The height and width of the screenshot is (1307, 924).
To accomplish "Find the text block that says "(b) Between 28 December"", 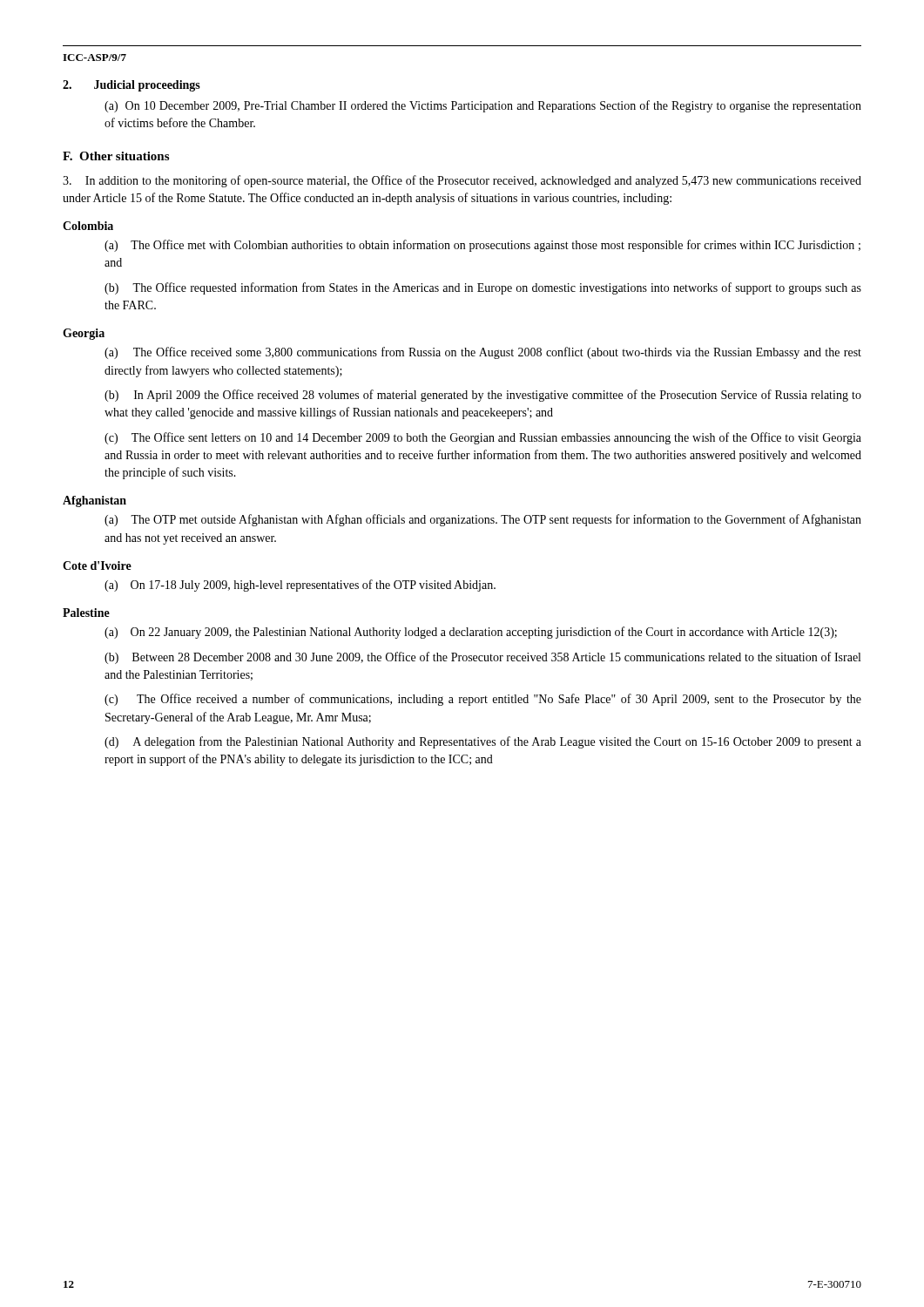I will tap(483, 666).
